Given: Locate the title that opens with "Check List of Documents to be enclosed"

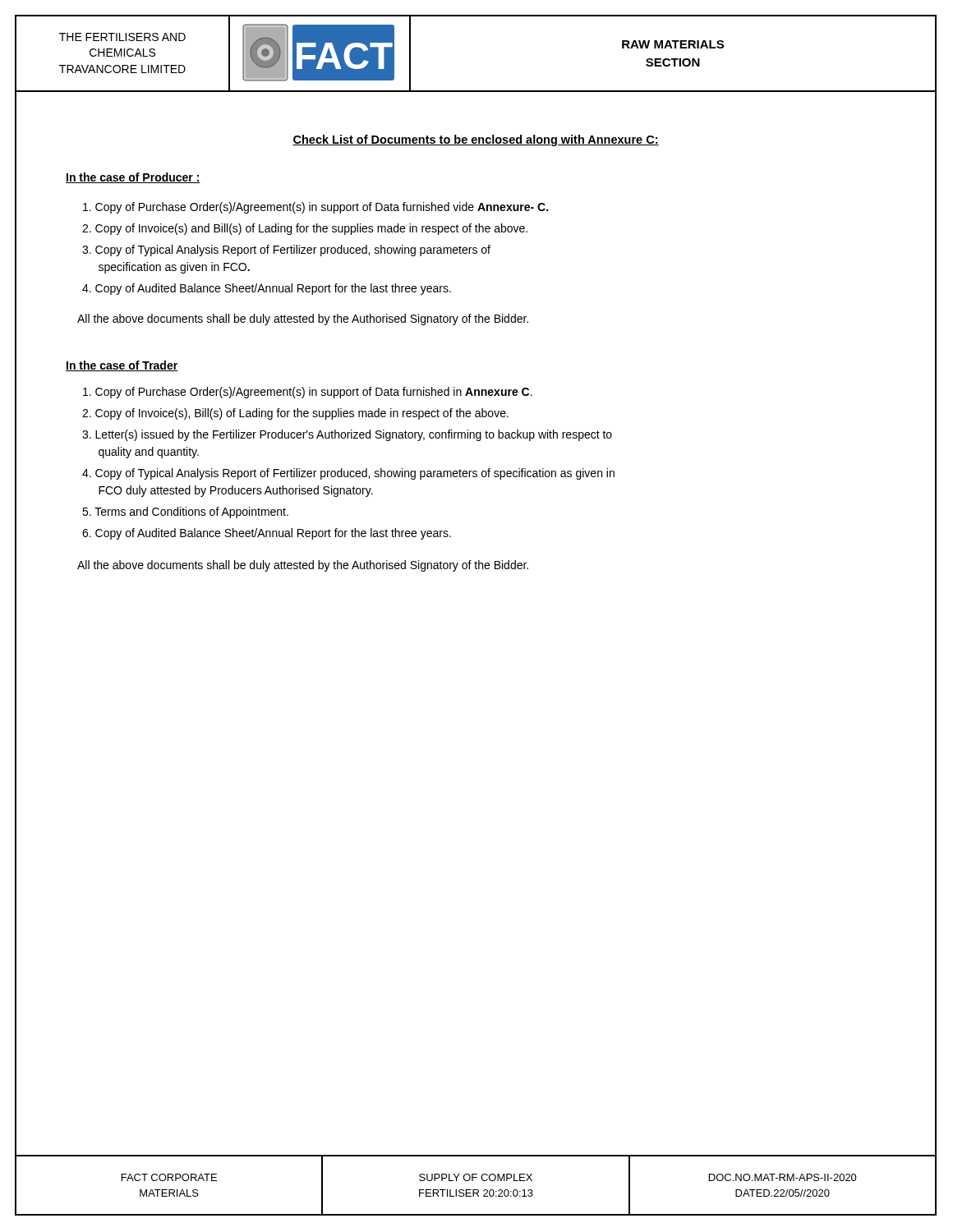Looking at the screenshot, I should [x=476, y=140].
